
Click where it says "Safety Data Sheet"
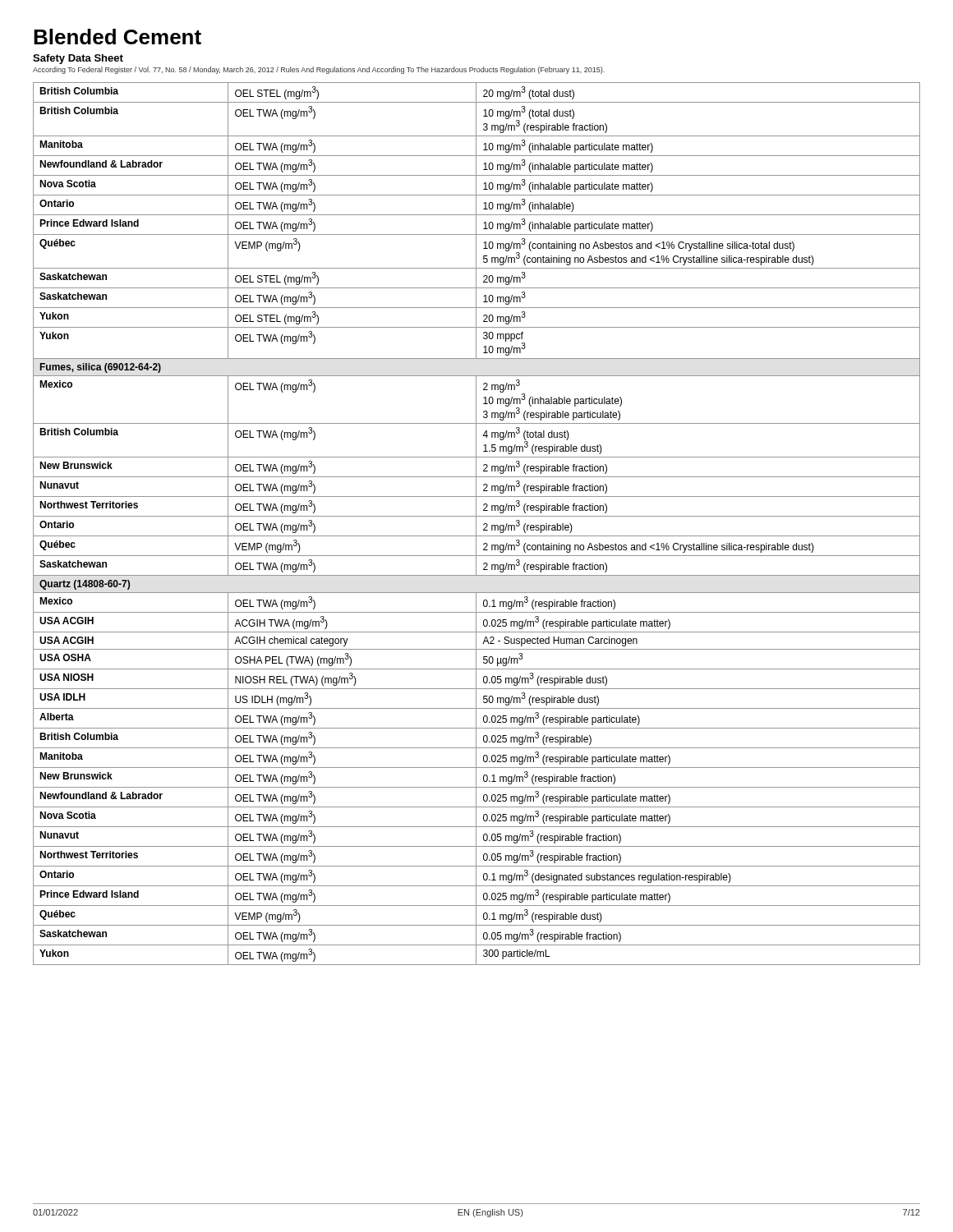coord(78,58)
